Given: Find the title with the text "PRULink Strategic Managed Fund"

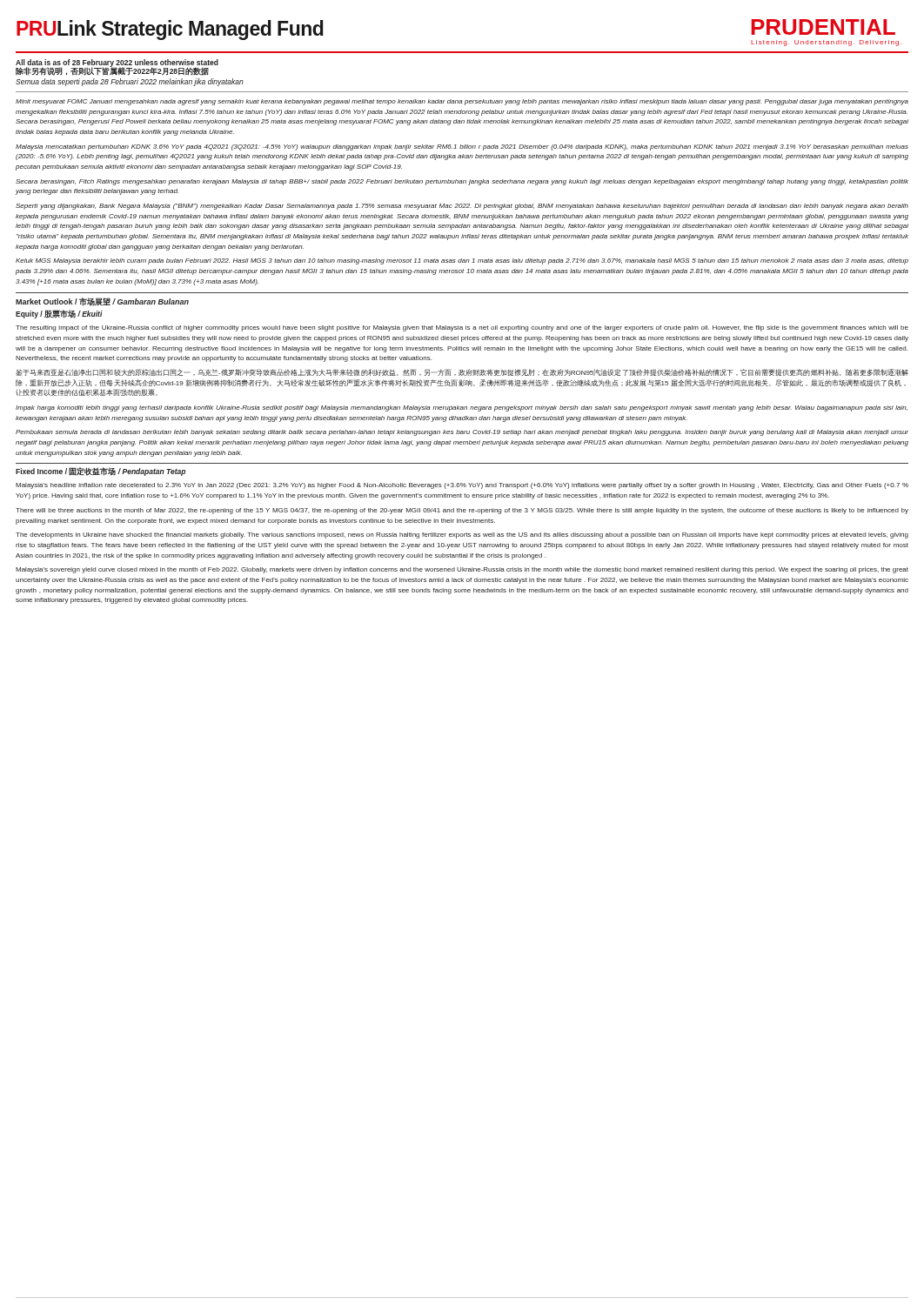Looking at the screenshot, I should tap(170, 28).
